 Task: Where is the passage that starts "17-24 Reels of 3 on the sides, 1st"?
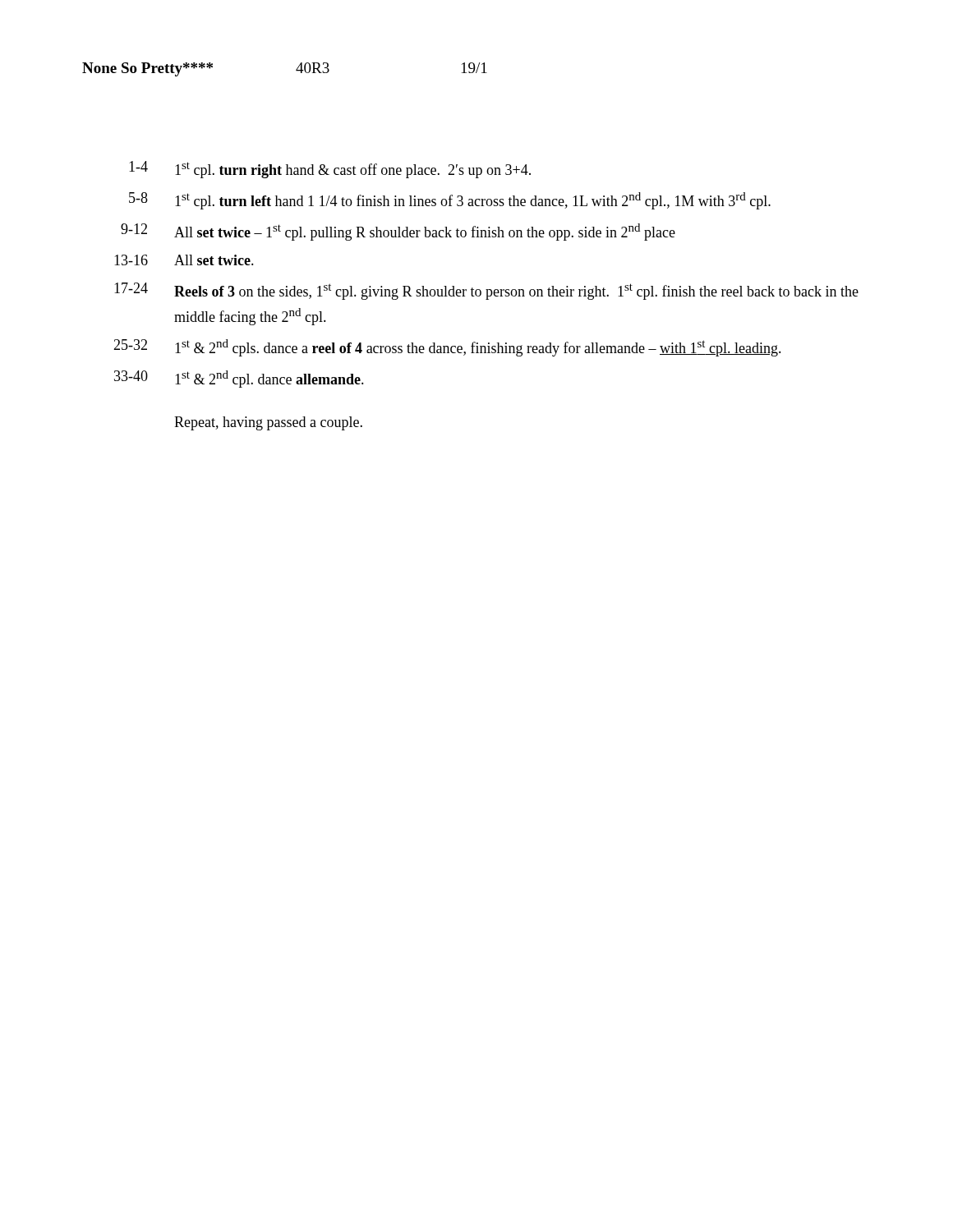coord(476,303)
